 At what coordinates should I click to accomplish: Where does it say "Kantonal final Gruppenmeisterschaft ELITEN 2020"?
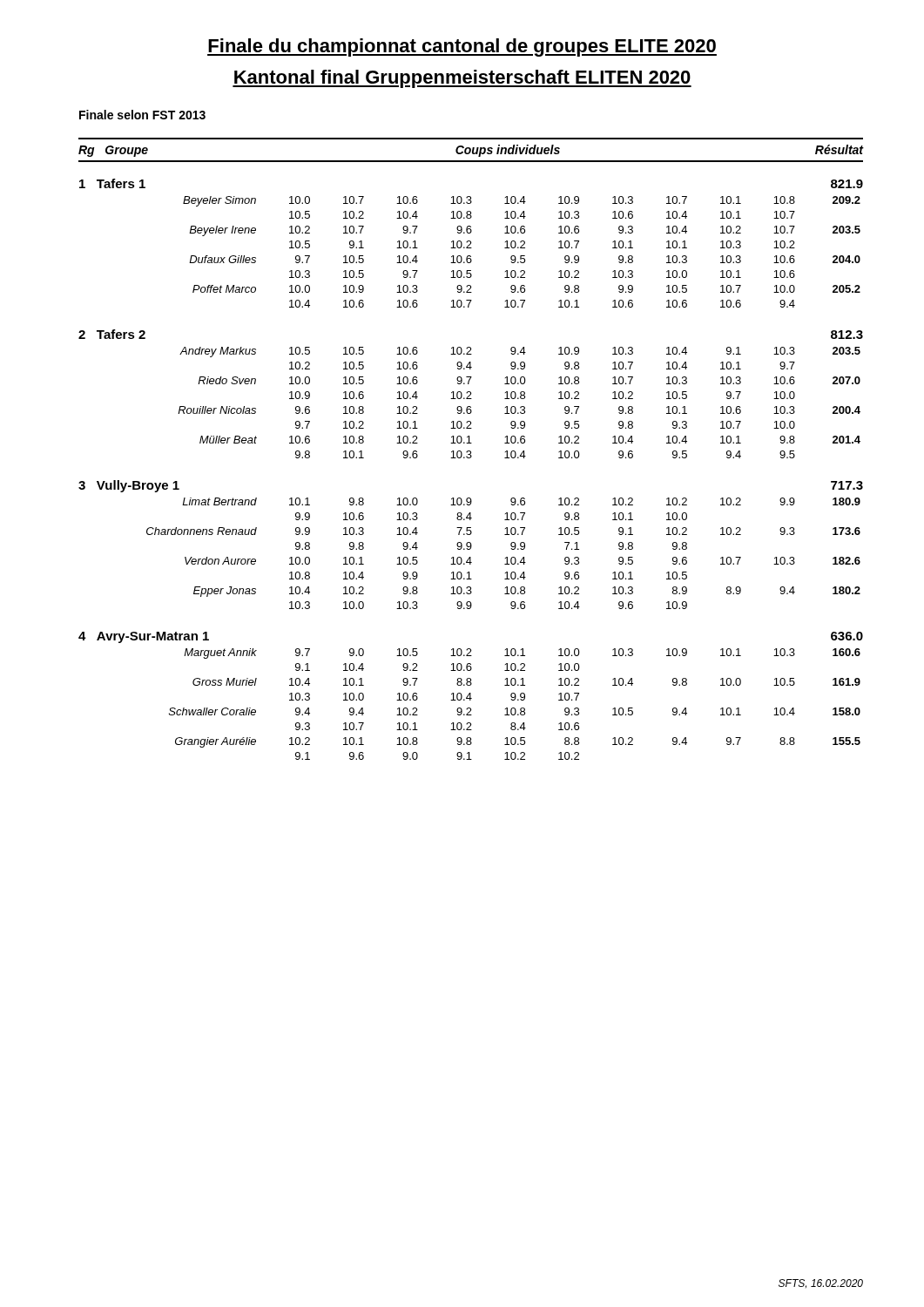462,77
